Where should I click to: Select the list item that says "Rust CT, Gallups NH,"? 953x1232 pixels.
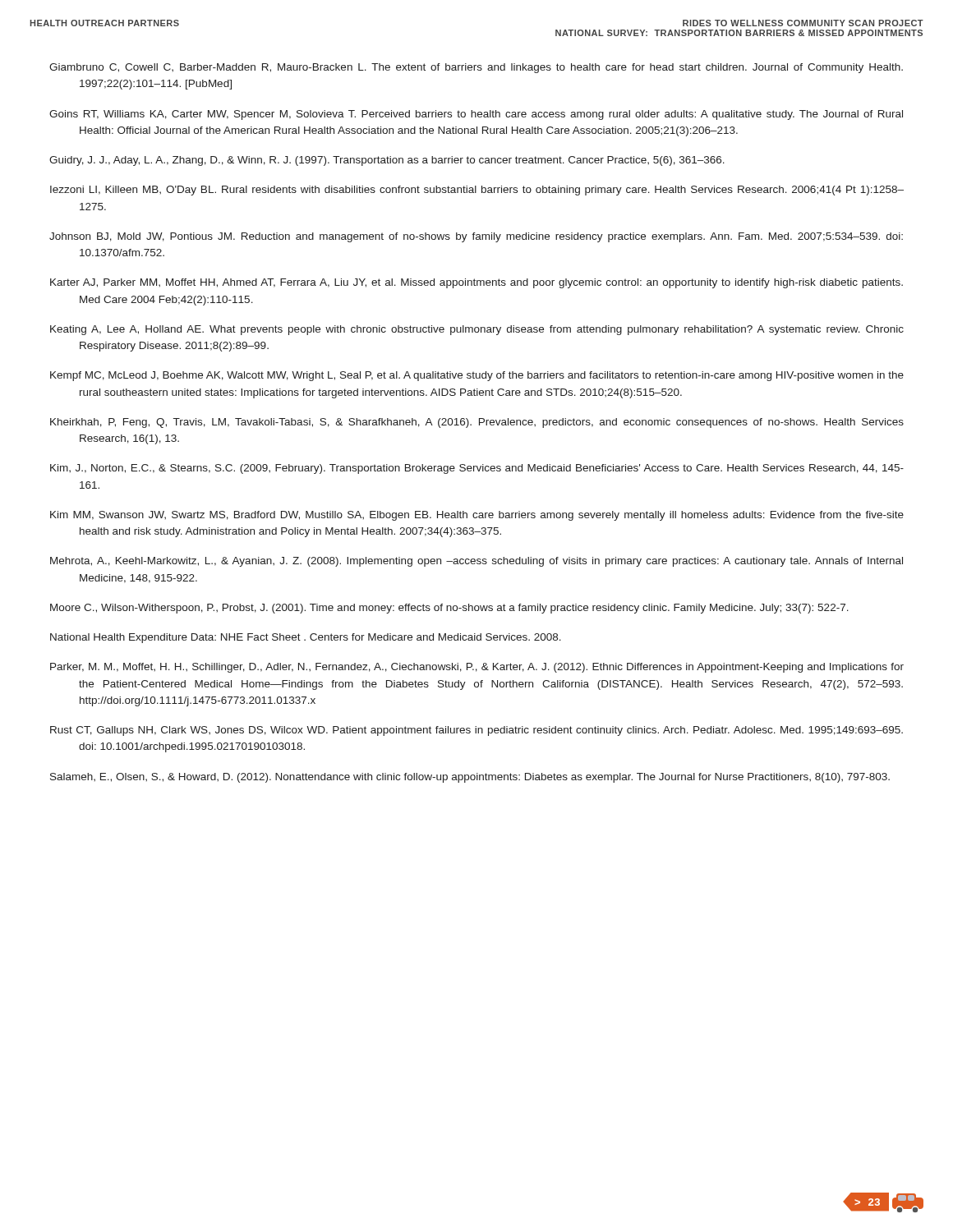(476, 739)
